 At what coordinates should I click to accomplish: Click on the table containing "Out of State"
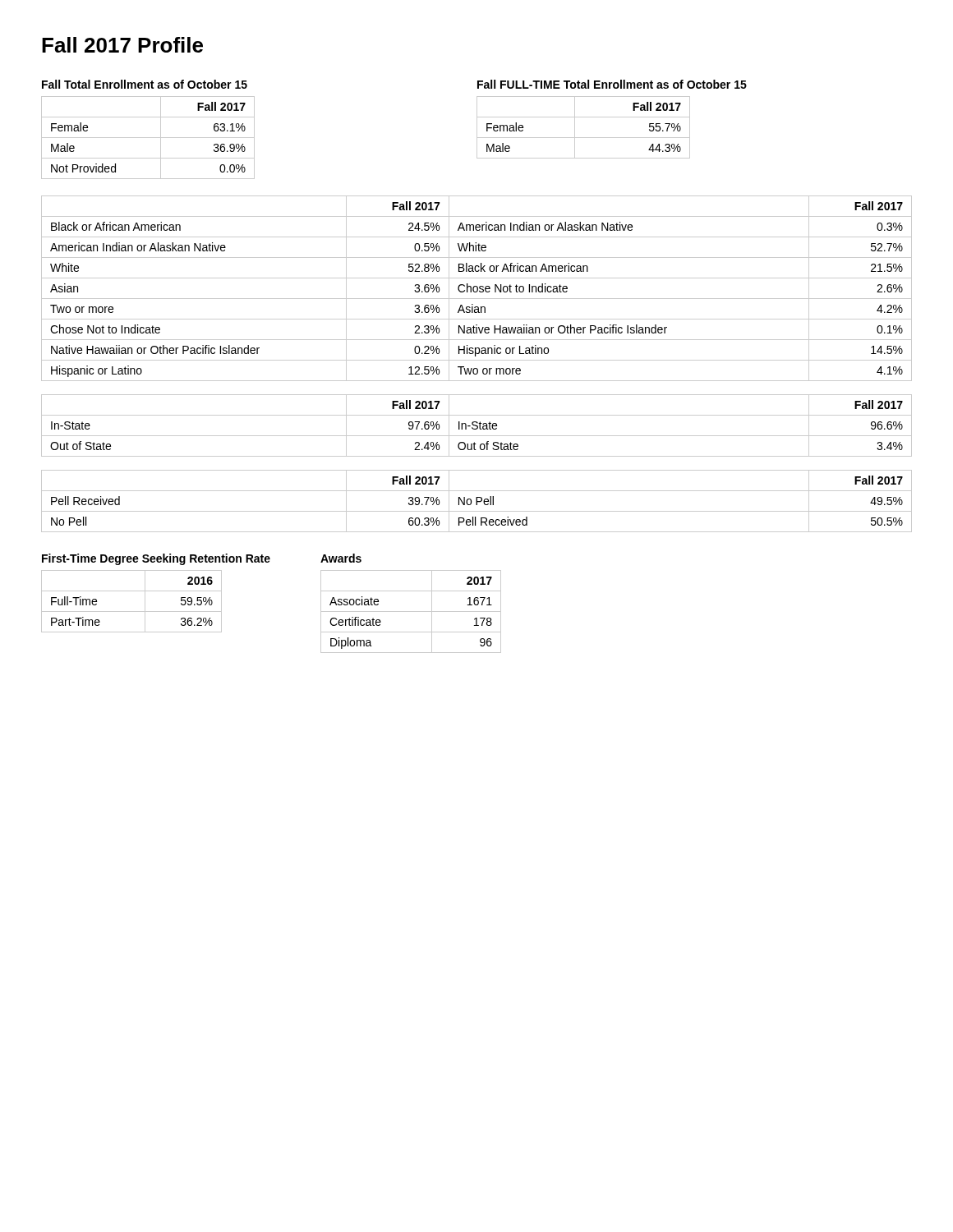[x=476, y=425]
